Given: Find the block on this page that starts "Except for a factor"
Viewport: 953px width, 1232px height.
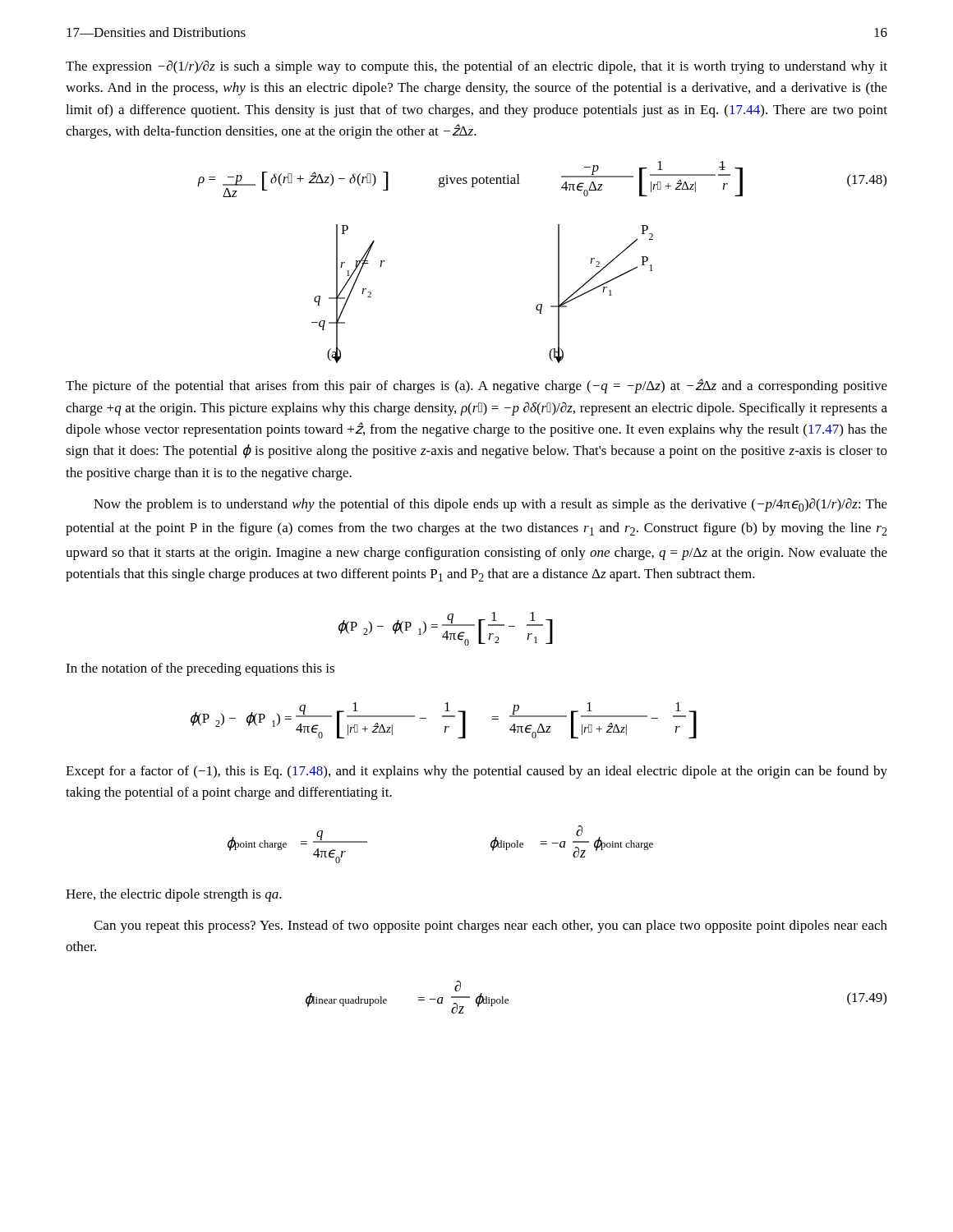Looking at the screenshot, I should [x=476, y=782].
